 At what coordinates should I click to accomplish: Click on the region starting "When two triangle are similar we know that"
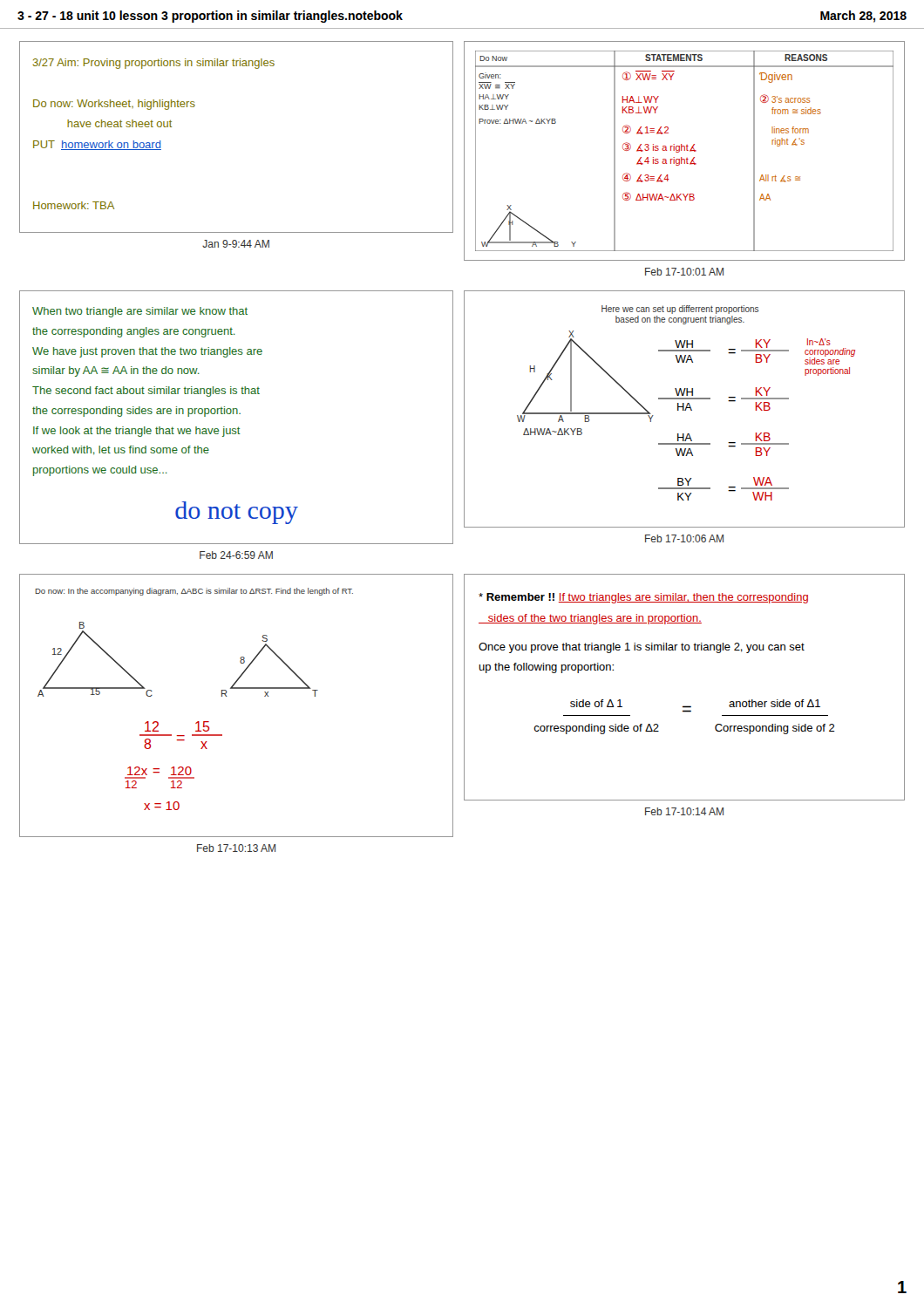coord(236,419)
